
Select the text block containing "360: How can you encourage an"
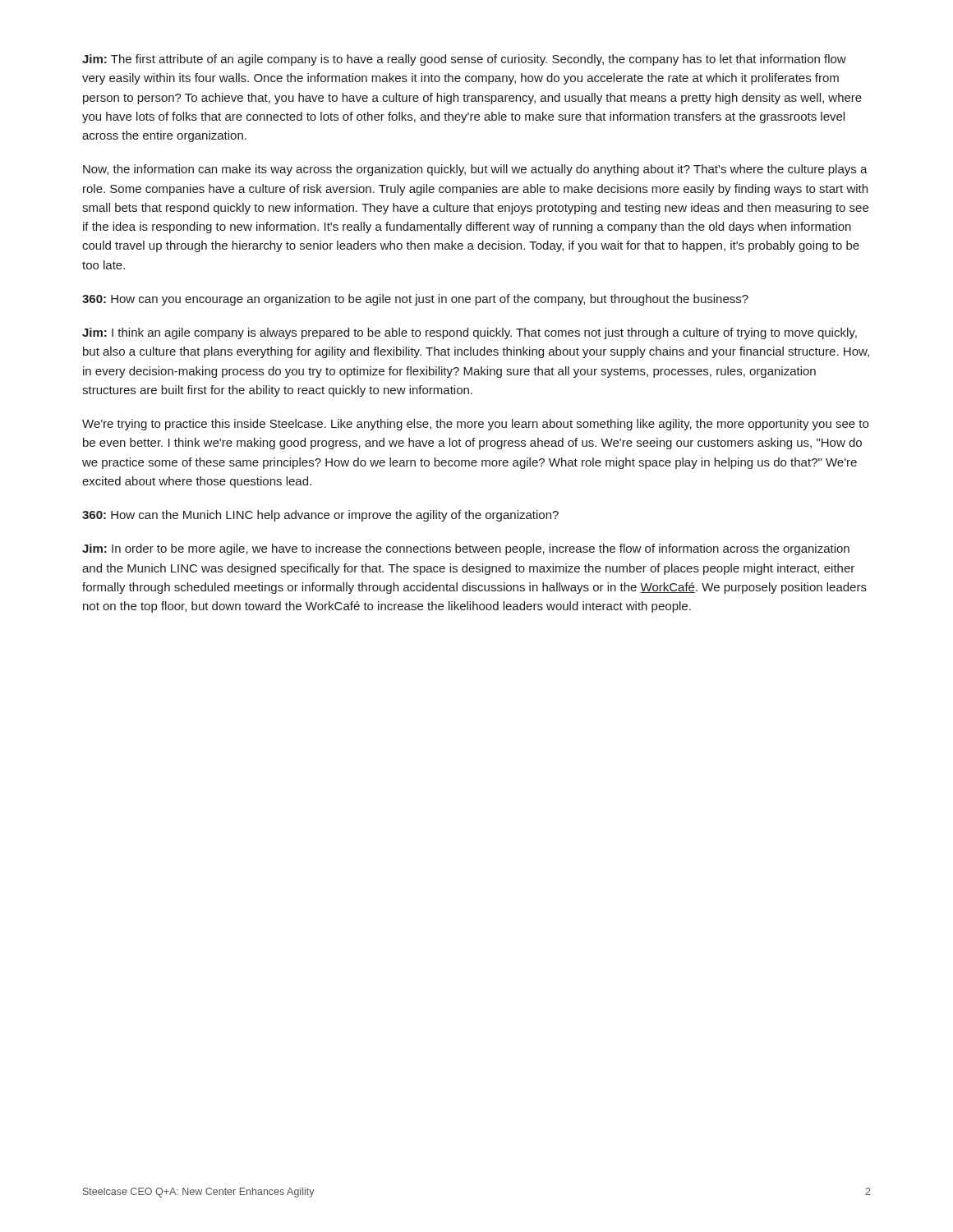[x=415, y=298]
